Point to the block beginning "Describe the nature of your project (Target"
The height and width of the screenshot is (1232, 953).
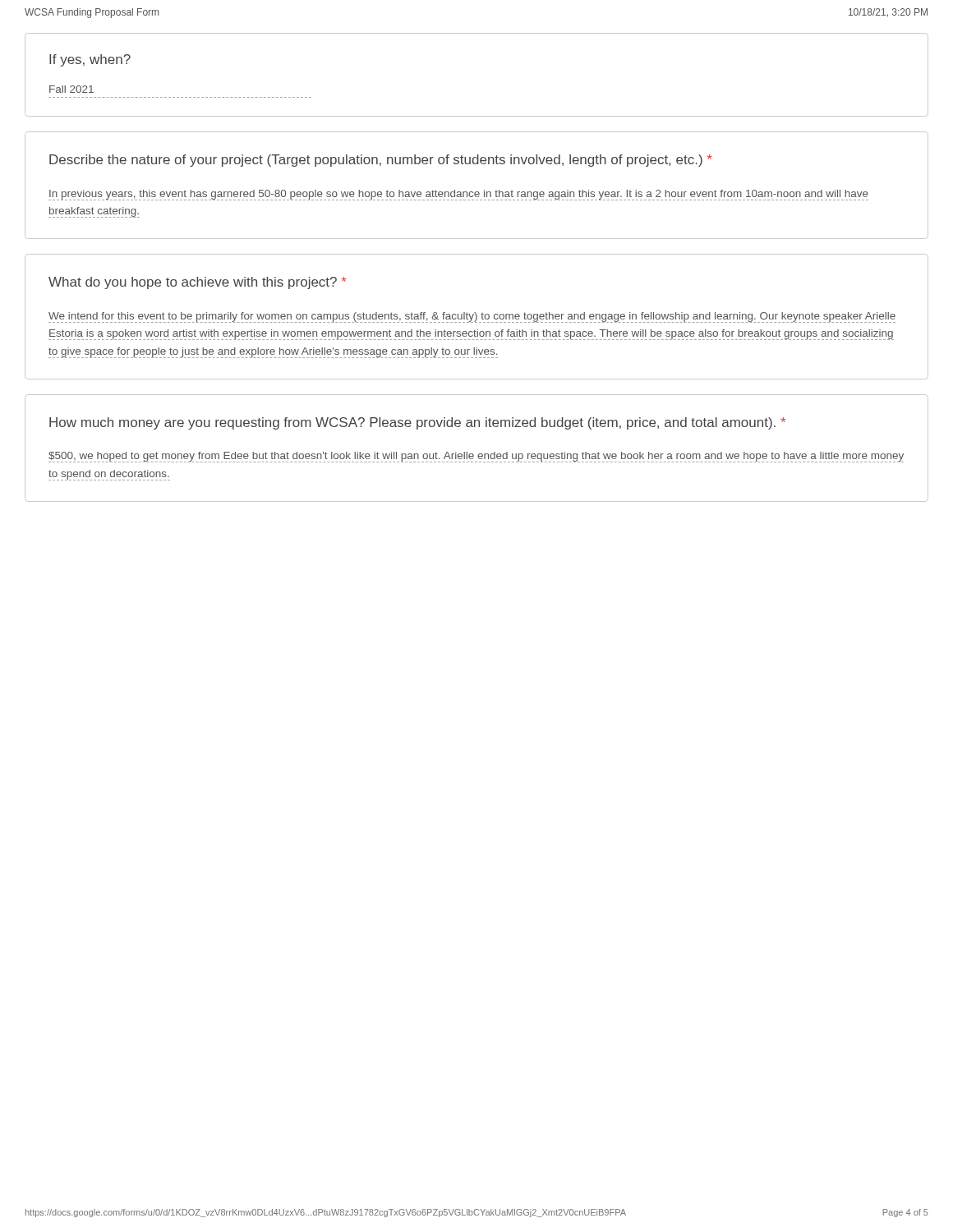coord(380,160)
